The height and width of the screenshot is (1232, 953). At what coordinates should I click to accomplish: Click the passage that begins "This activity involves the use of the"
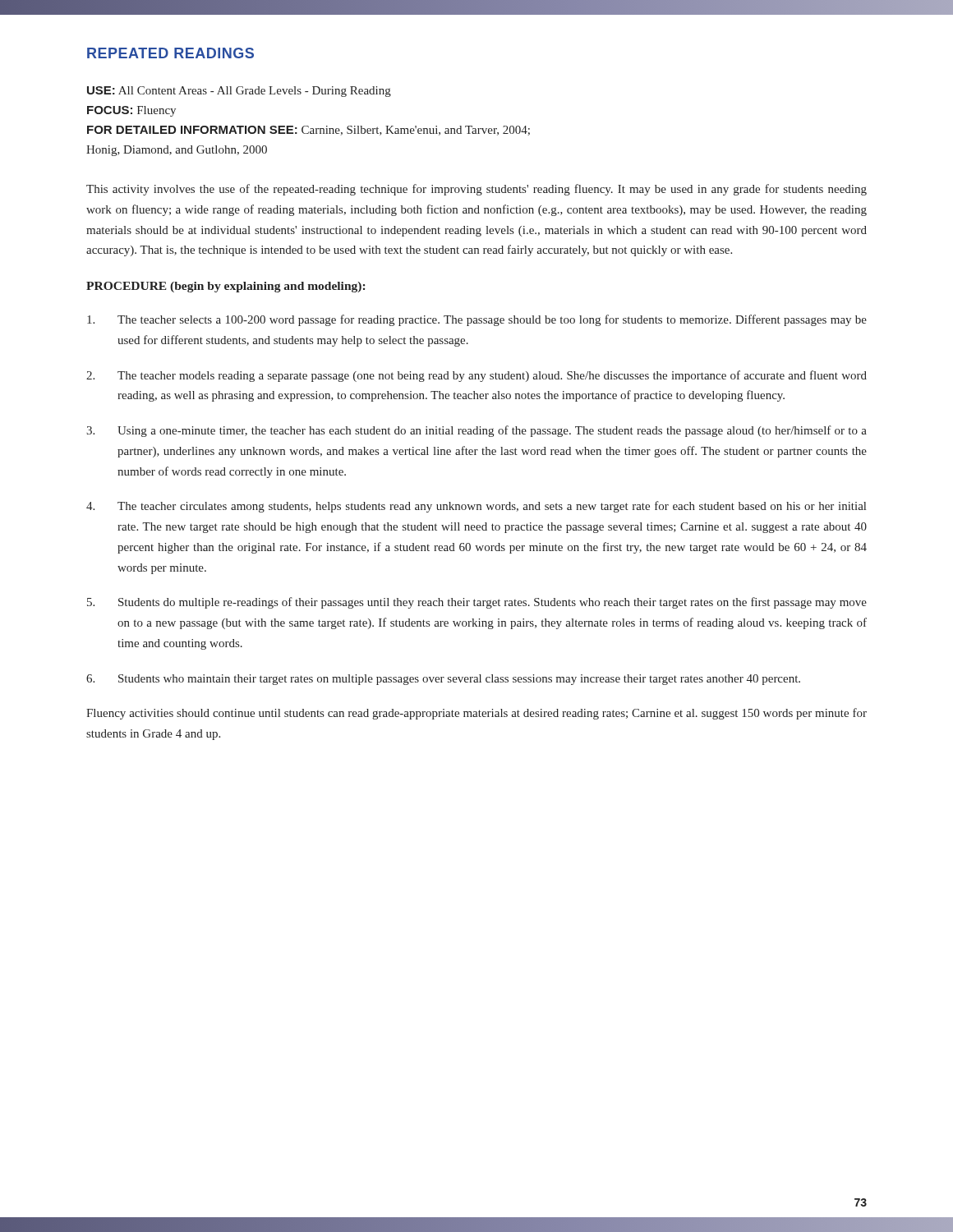(x=476, y=220)
